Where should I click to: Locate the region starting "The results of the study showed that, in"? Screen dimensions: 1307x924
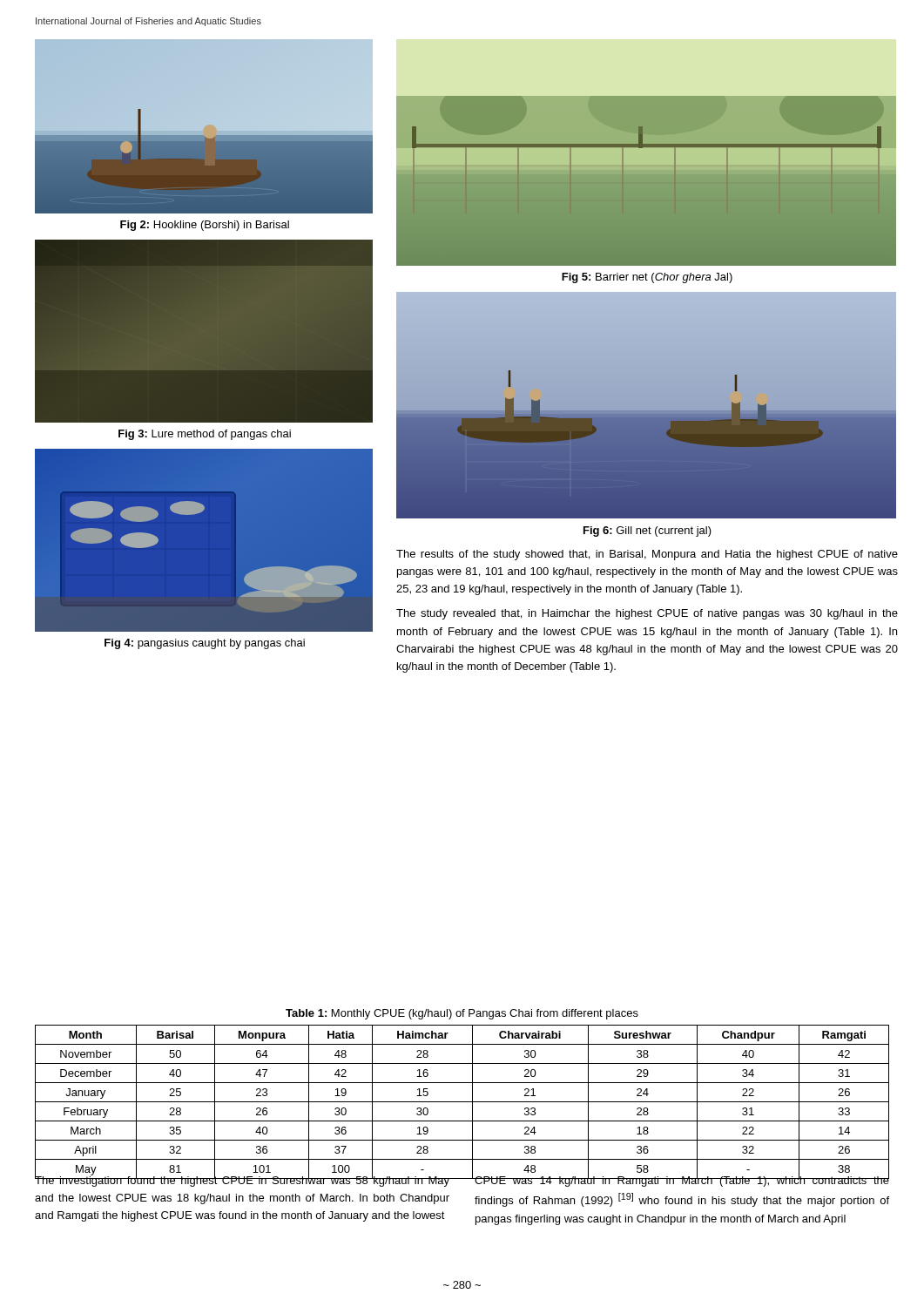[x=647, y=571]
